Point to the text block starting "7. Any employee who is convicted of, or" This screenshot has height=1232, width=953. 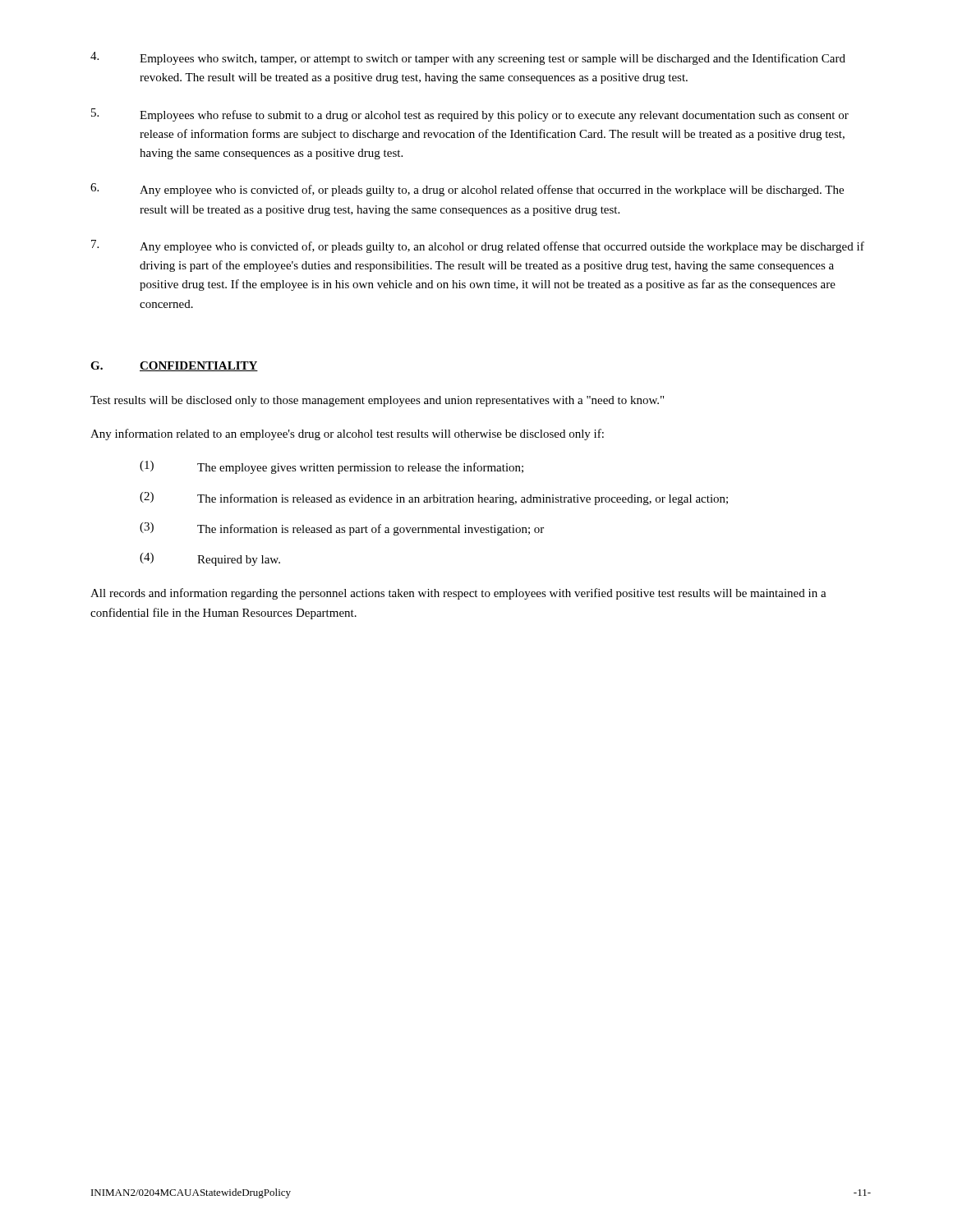coord(481,275)
